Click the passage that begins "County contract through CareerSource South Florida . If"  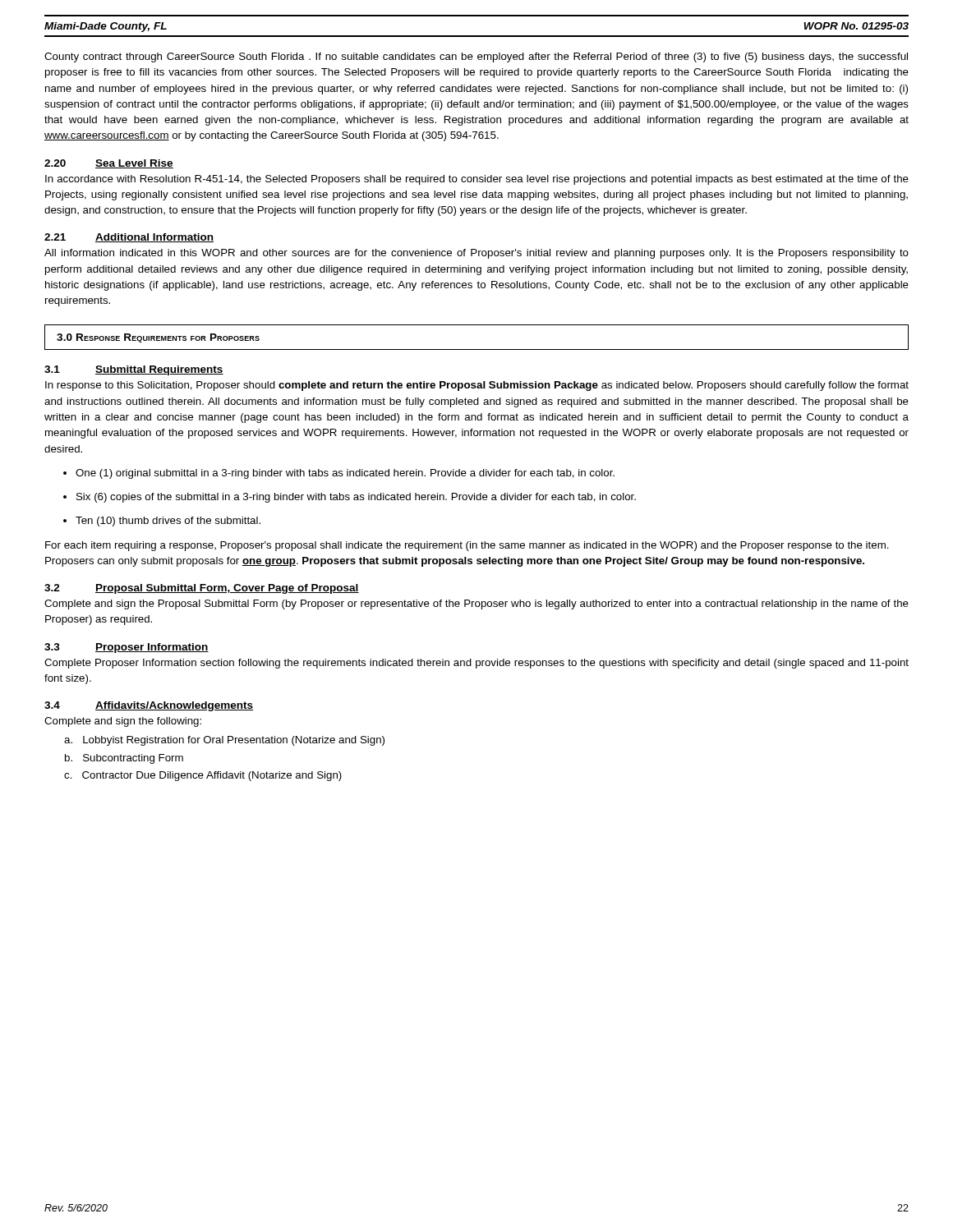[476, 96]
